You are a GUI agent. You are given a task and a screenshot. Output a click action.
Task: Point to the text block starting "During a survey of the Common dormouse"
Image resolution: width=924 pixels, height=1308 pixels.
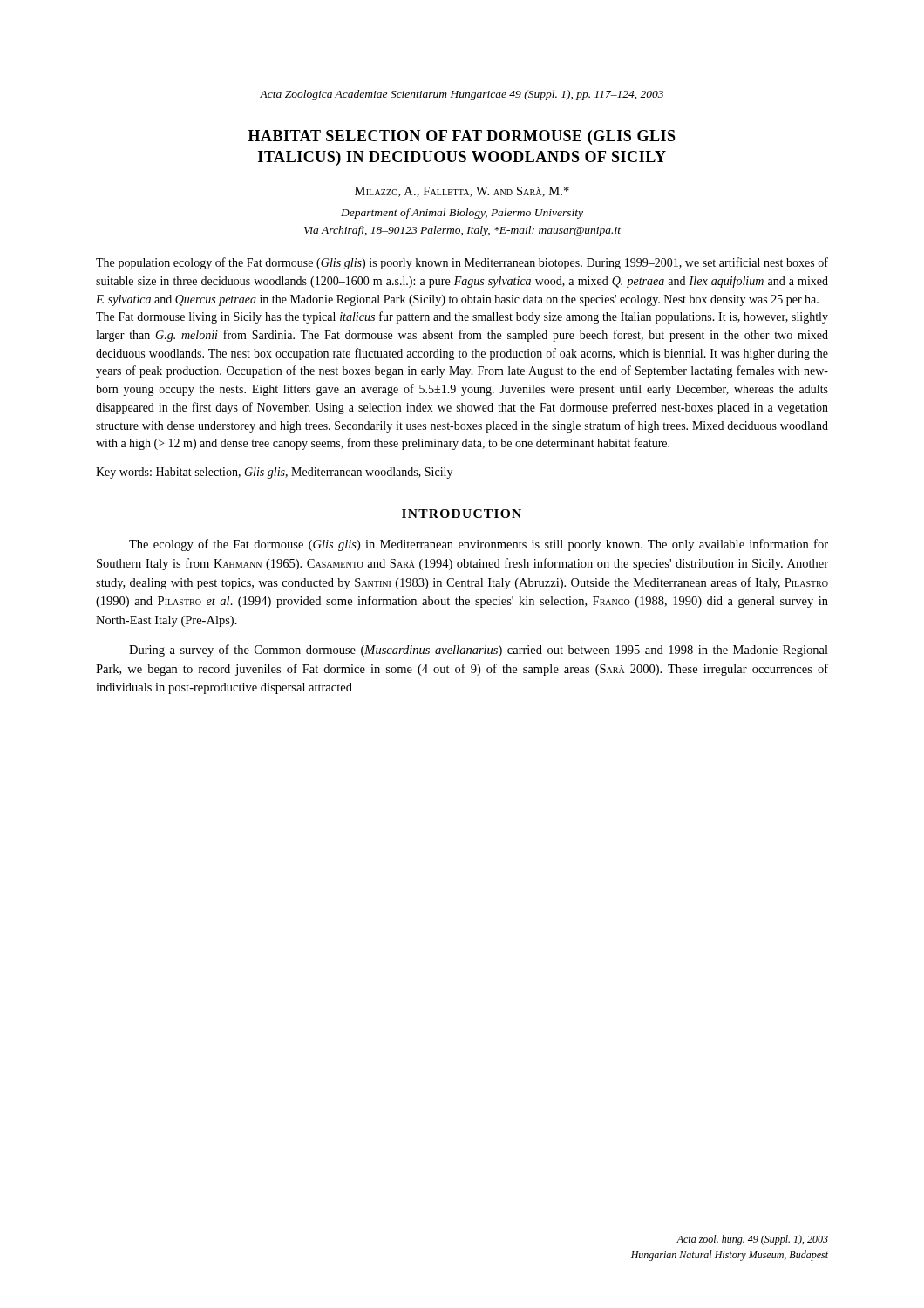pyautogui.click(x=462, y=668)
